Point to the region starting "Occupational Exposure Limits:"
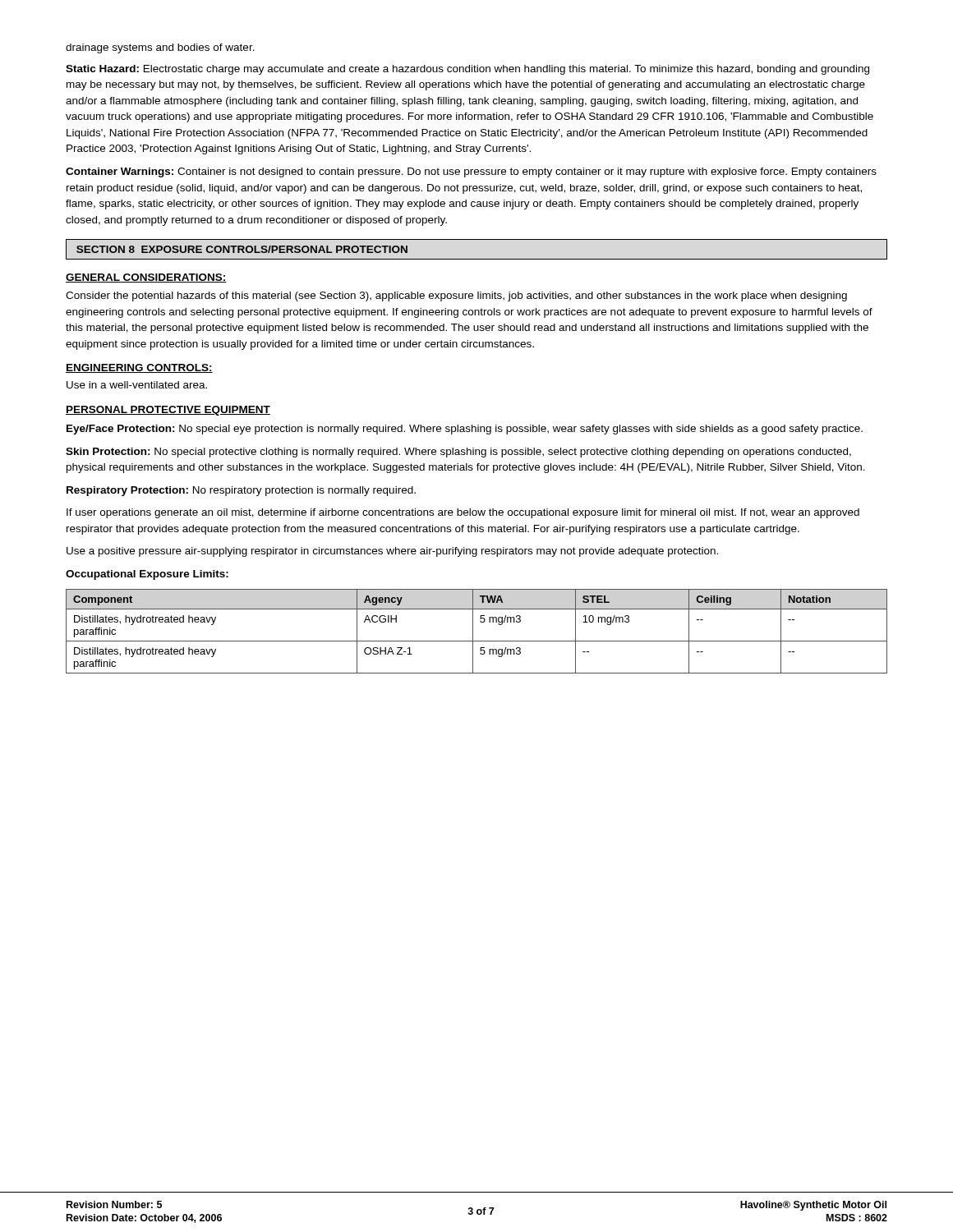The width and height of the screenshot is (953, 1232). (147, 574)
